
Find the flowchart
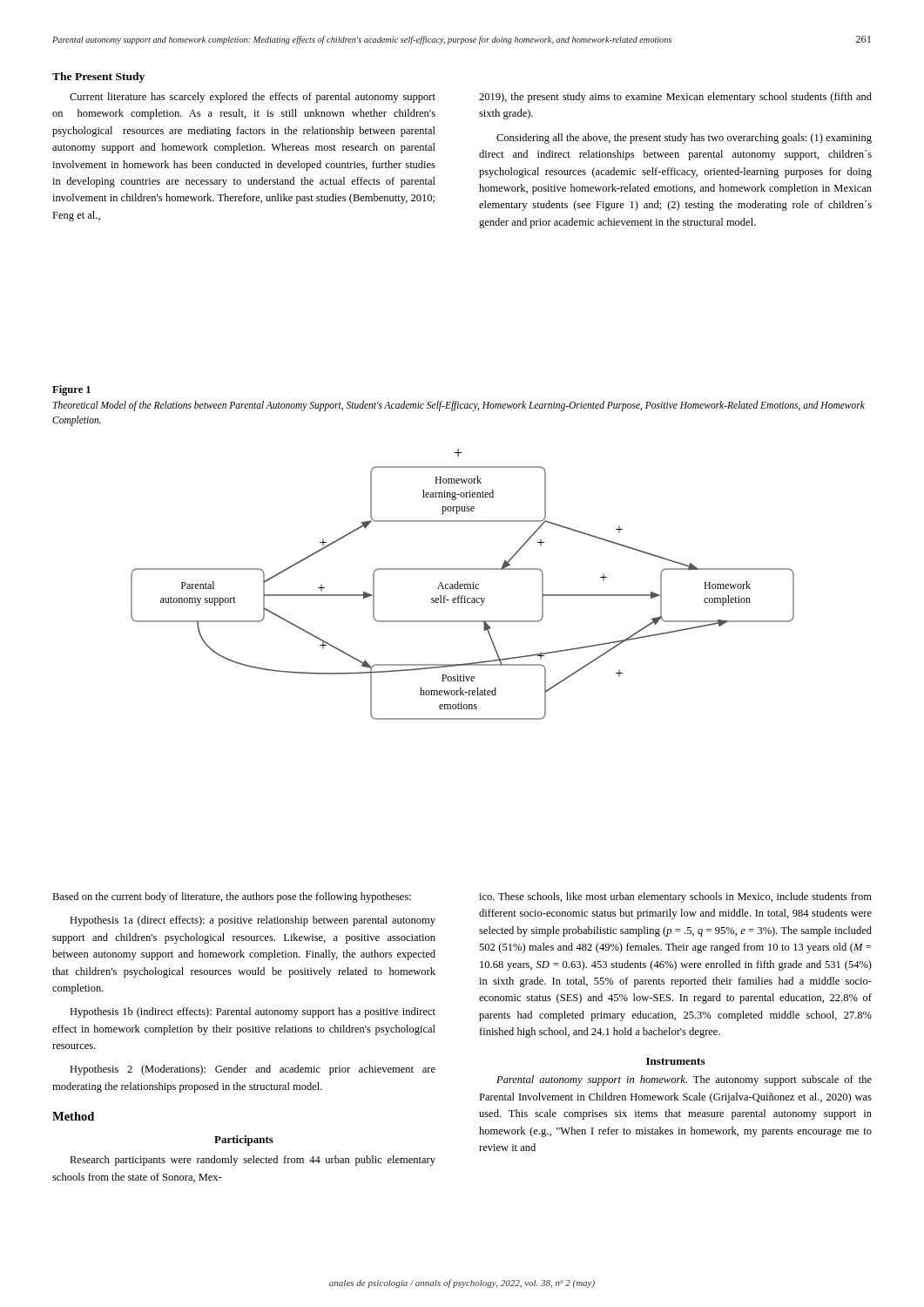(462, 582)
